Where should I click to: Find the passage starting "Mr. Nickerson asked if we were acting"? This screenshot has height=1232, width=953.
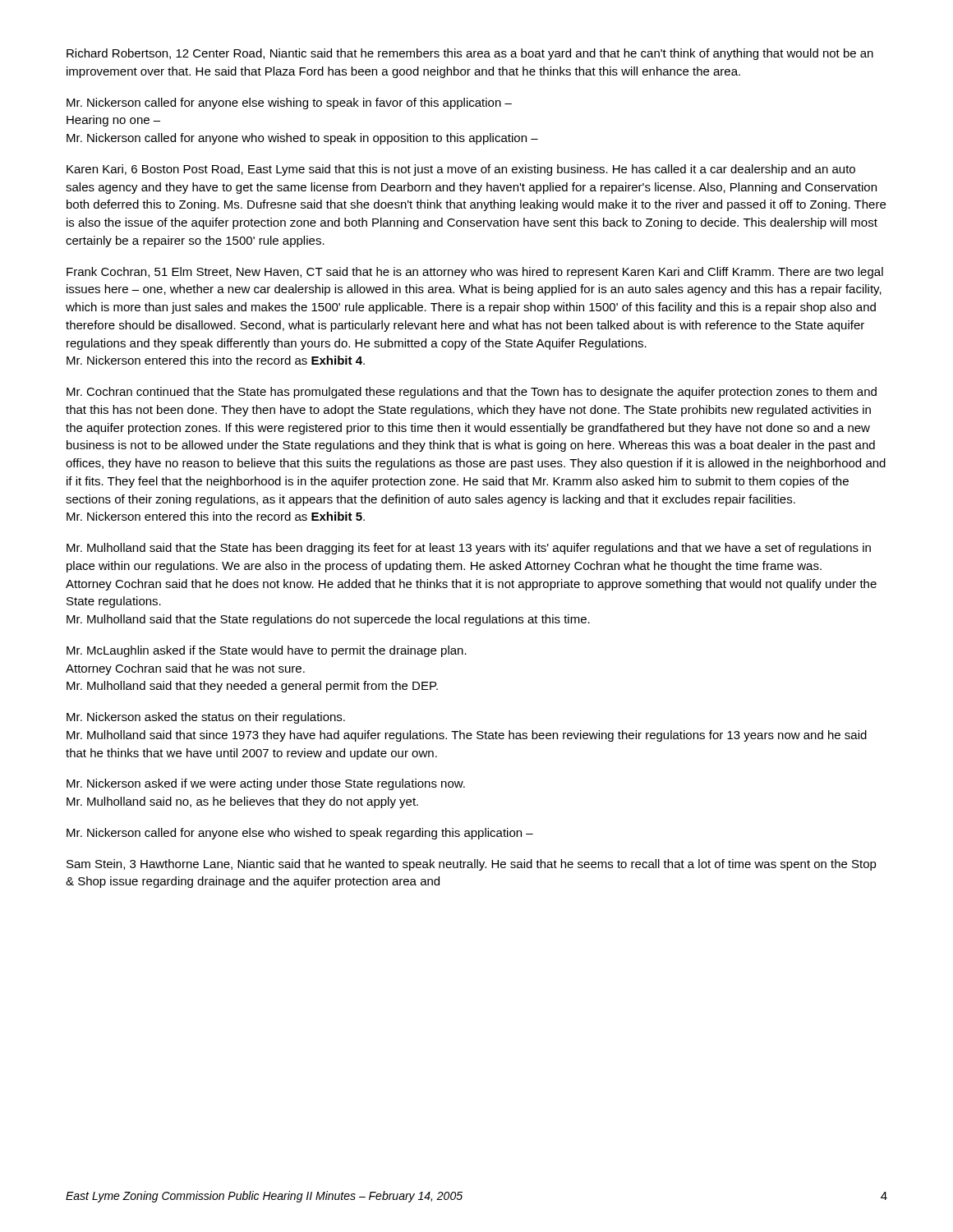pyautogui.click(x=266, y=792)
